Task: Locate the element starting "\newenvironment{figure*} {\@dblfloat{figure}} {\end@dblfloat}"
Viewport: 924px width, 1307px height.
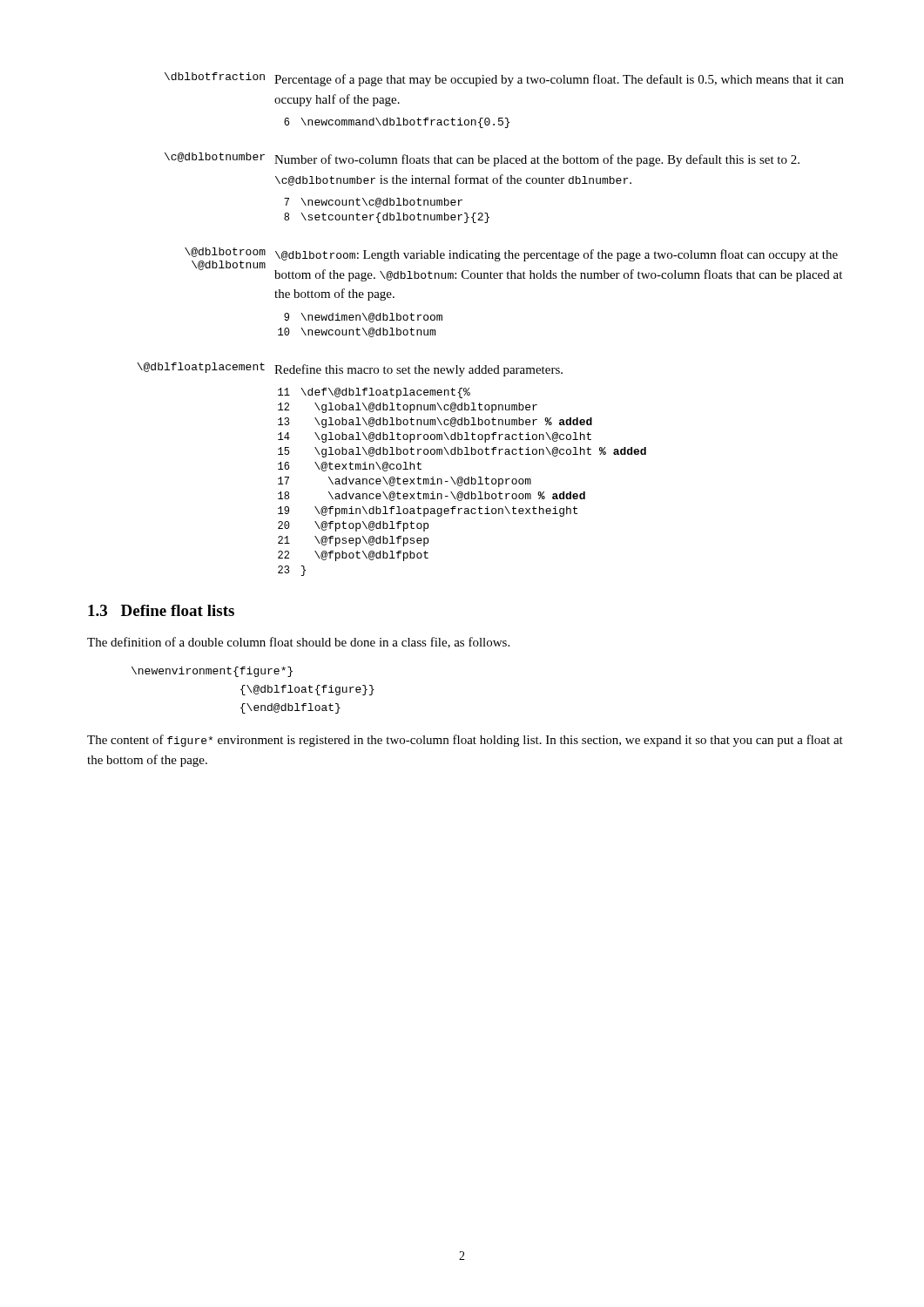Action: tap(212, 672)
